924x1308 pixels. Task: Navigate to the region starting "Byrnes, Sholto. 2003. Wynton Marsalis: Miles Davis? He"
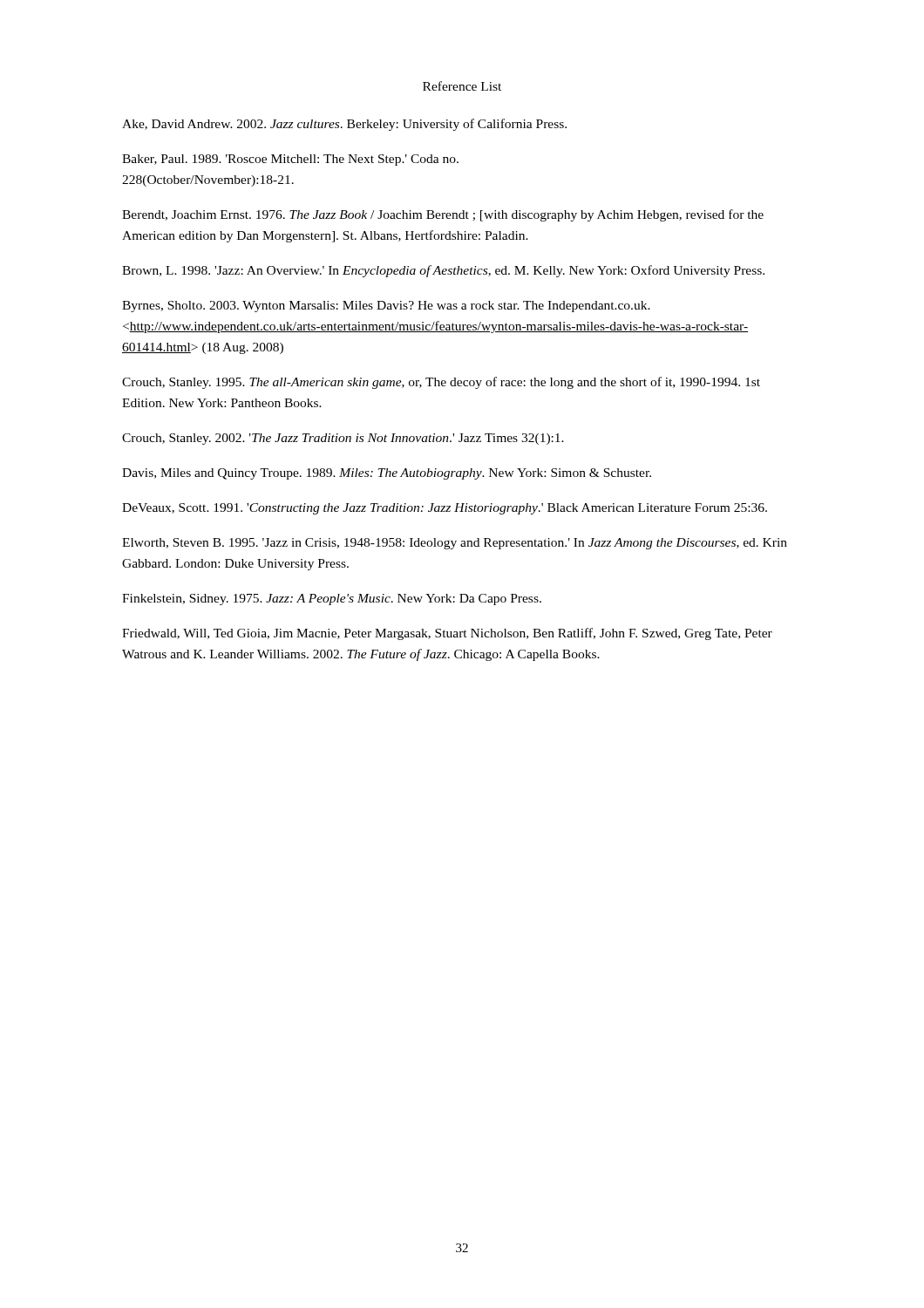(x=435, y=326)
